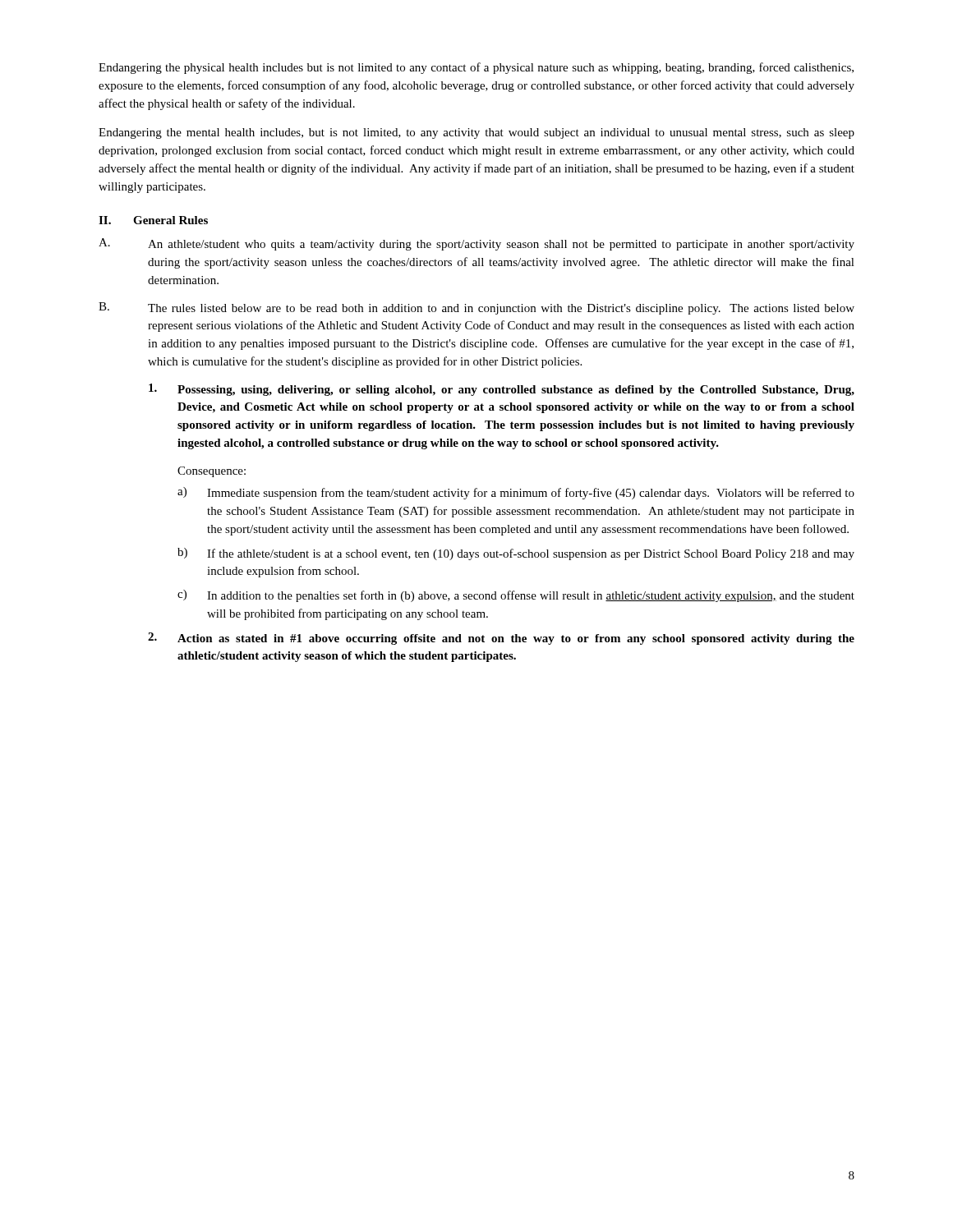Click on the block starting "Endangering the mental health includes, but is"

click(476, 160)
